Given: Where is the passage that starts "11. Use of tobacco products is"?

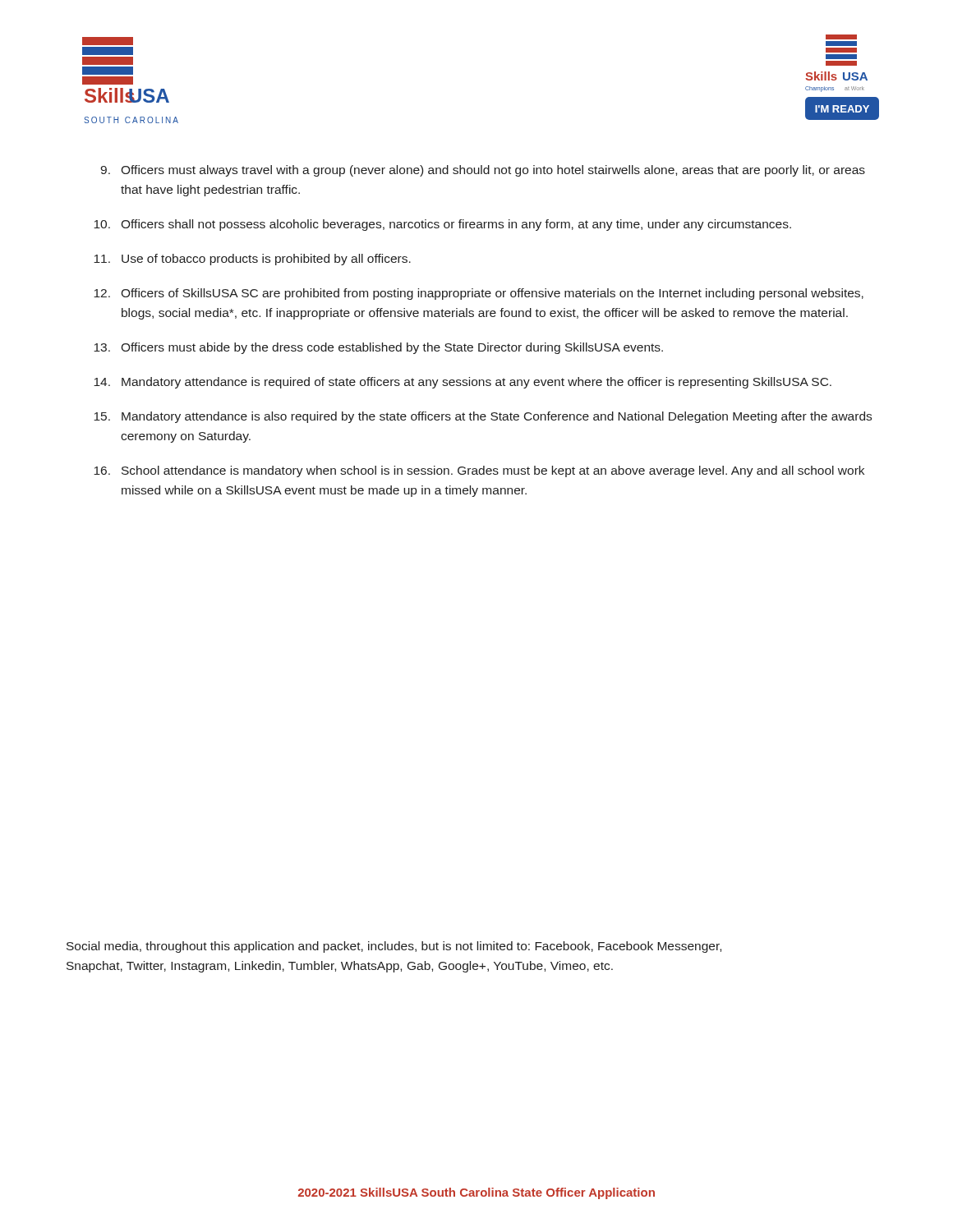Looking at the screenshot, I should tap(252, 260).
